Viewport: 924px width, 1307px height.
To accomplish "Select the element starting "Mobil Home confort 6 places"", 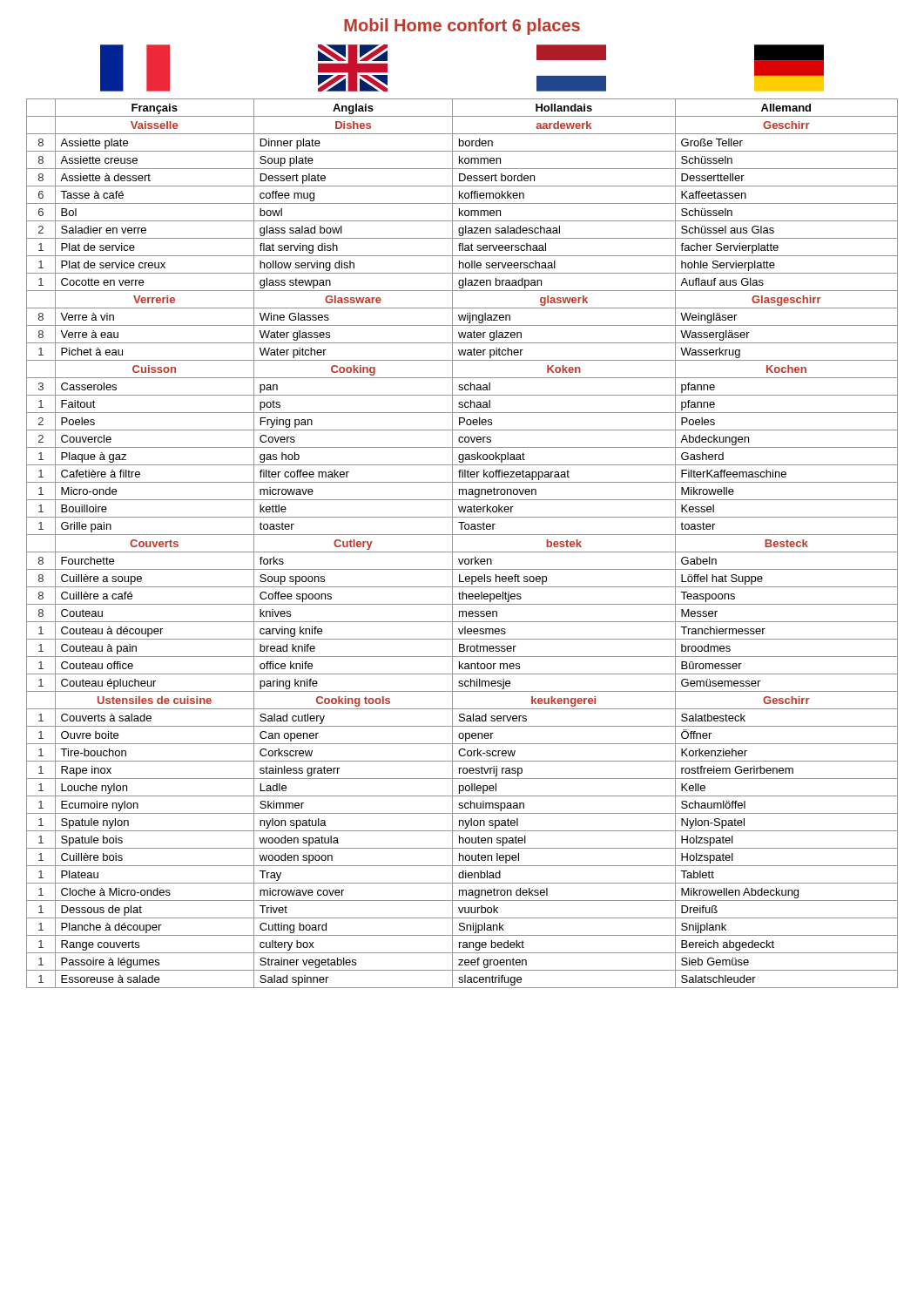I will 462,25.
